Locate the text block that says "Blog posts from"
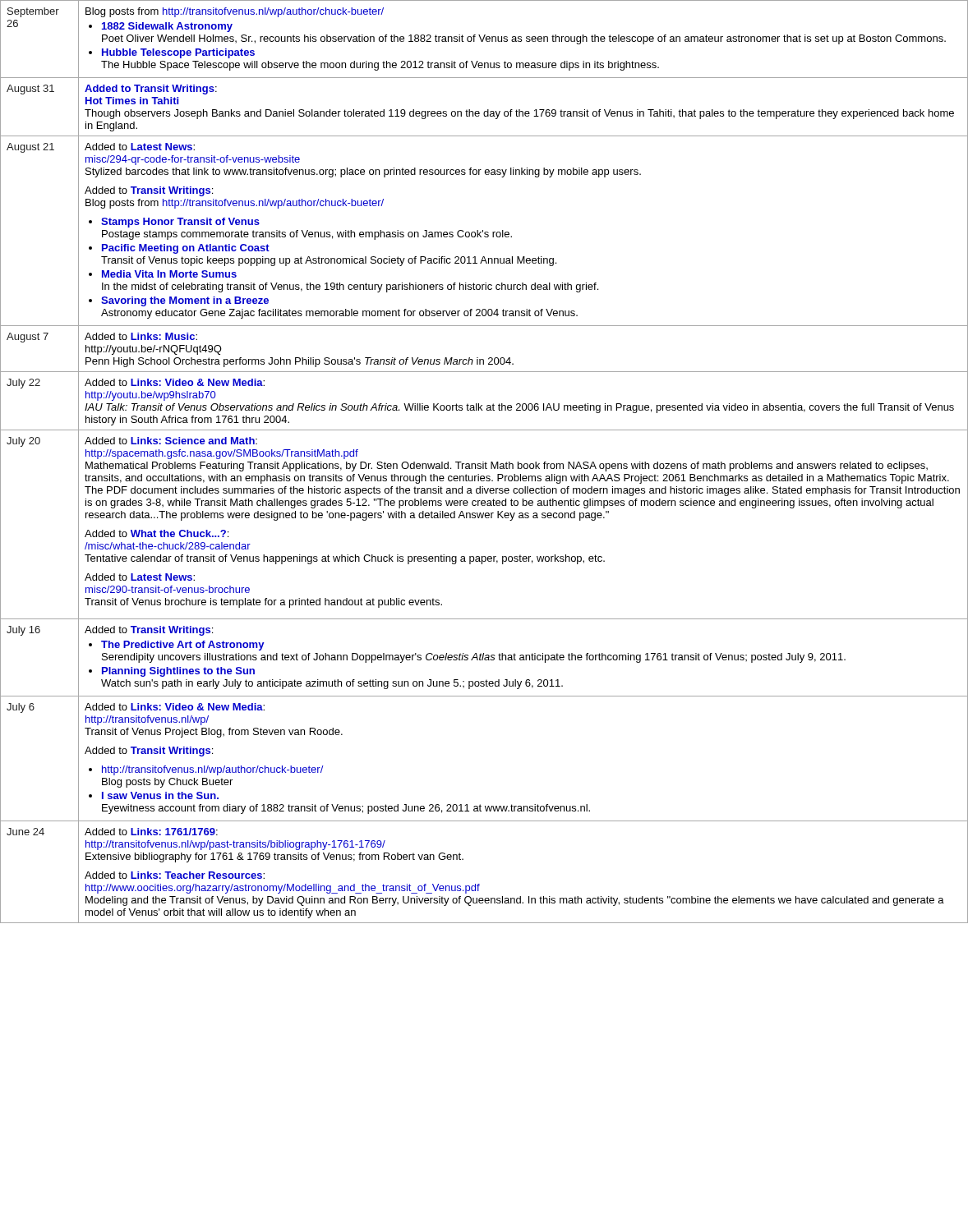 234,11
